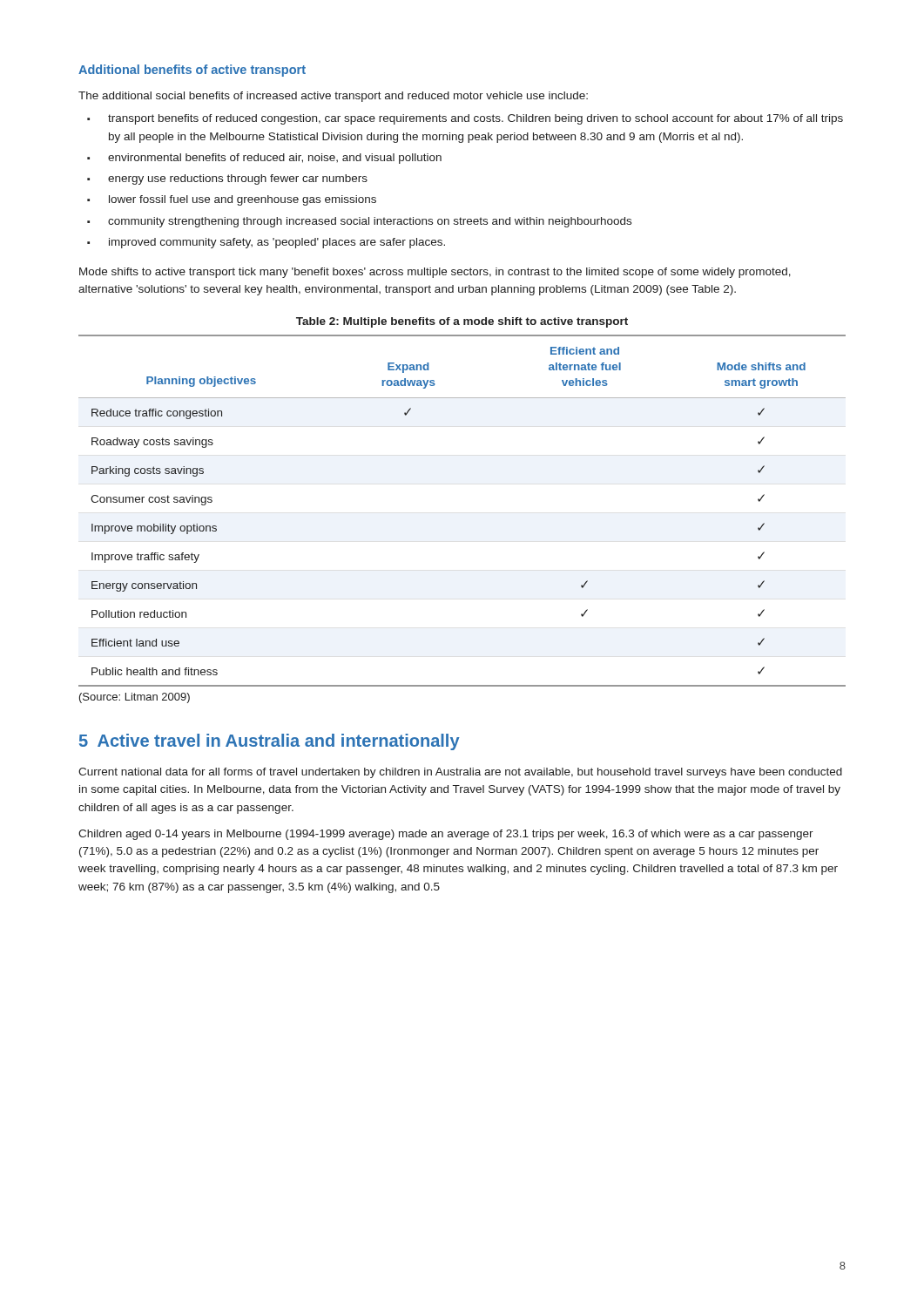Find the section header containing "Additional benefits of active transport"
Image resolution: width=924 pixels, height=1307 pixels.
click(x=192, y=70)
